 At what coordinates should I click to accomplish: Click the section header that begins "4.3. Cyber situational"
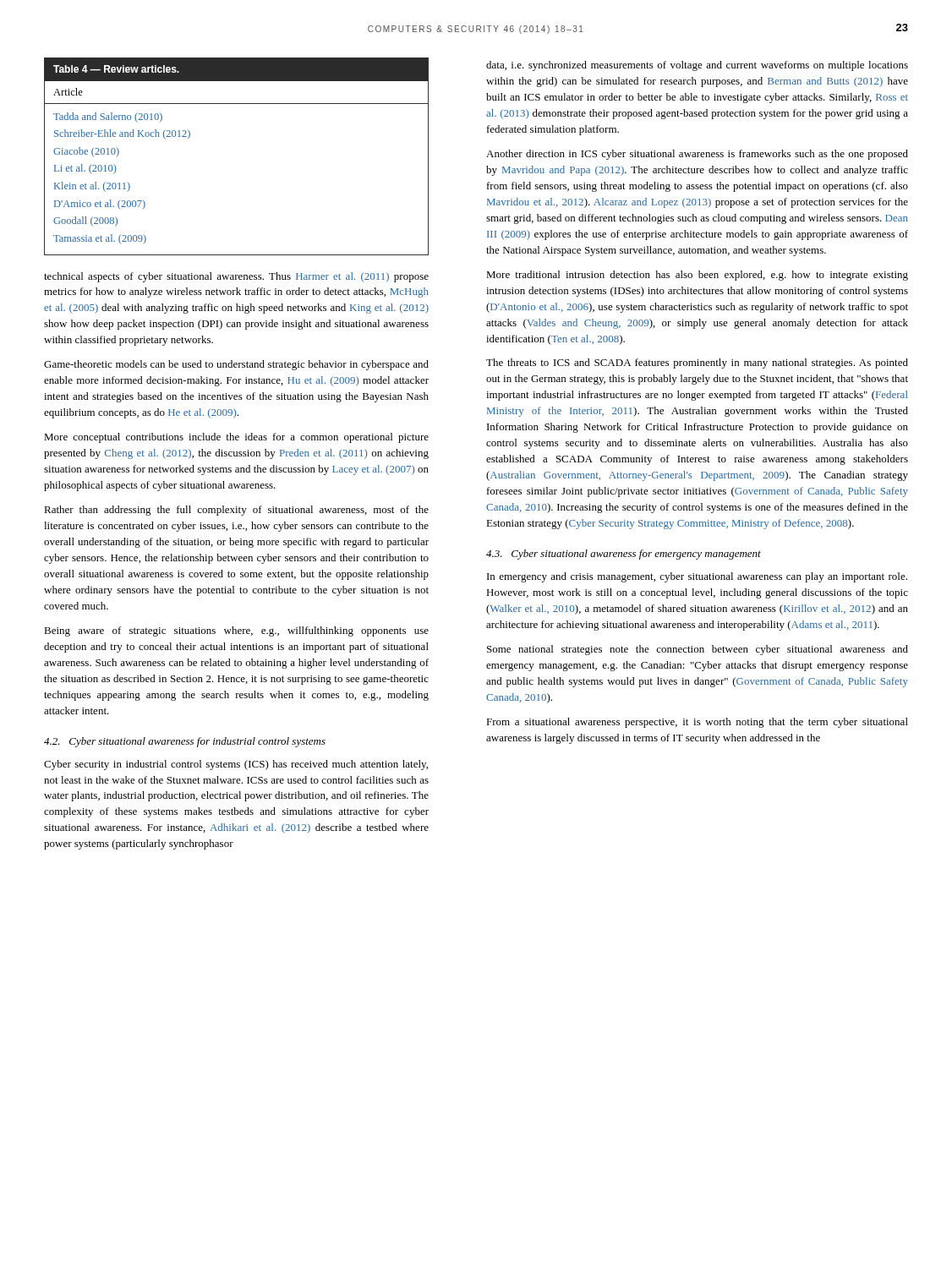point(623,553)
